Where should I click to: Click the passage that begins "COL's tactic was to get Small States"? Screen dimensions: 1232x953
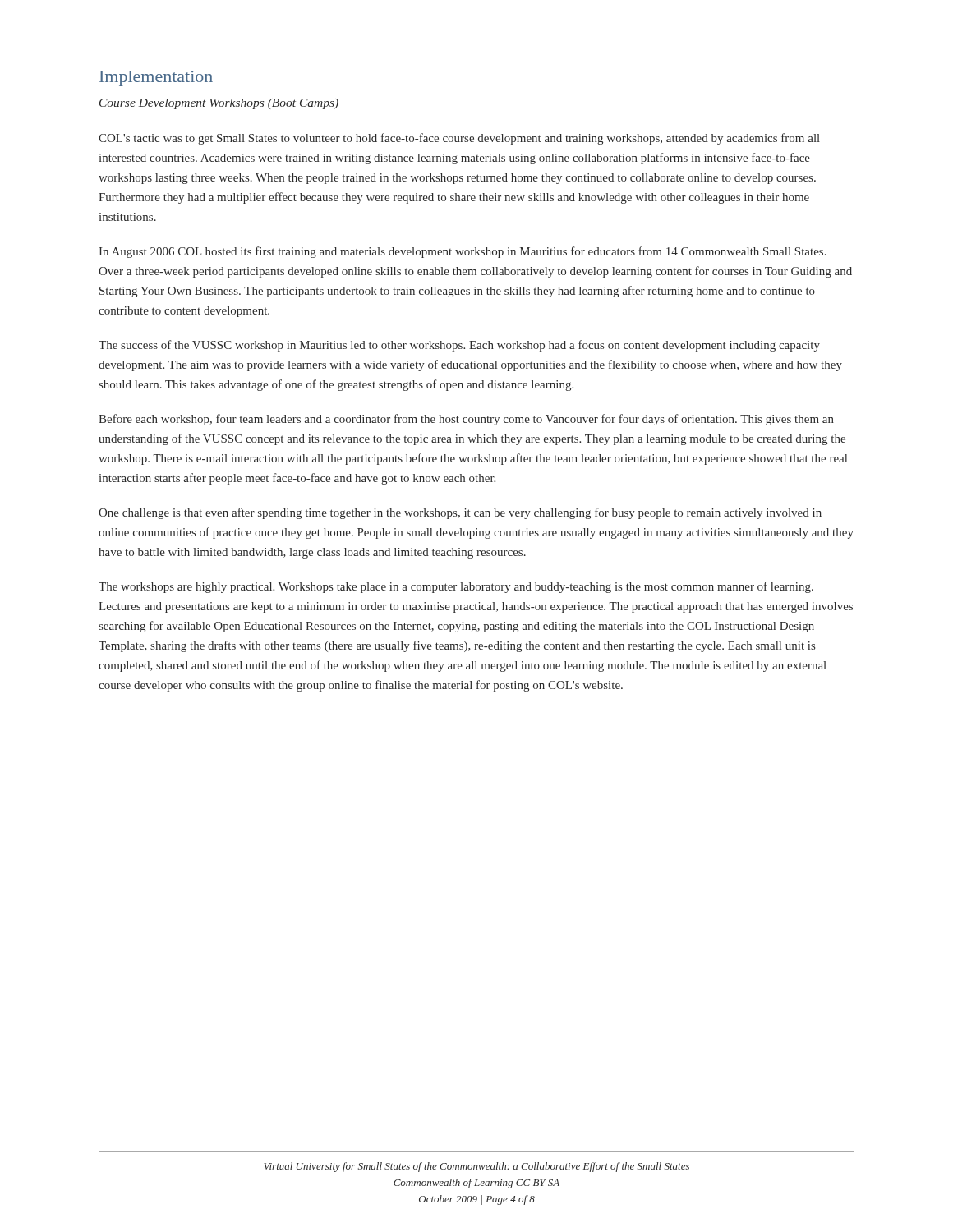click(459, 177)
